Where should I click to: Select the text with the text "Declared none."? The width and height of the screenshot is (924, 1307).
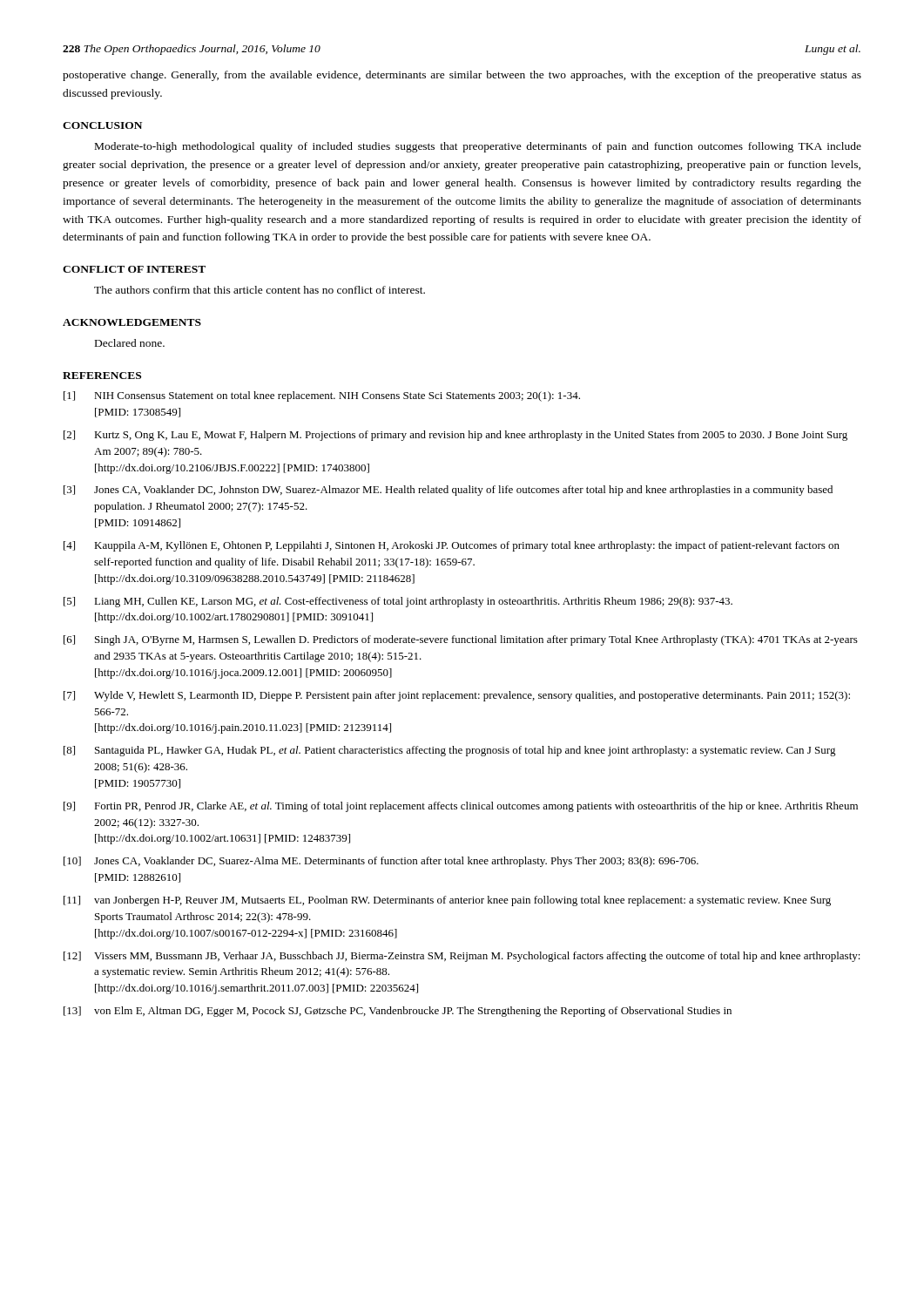[130, 343]
